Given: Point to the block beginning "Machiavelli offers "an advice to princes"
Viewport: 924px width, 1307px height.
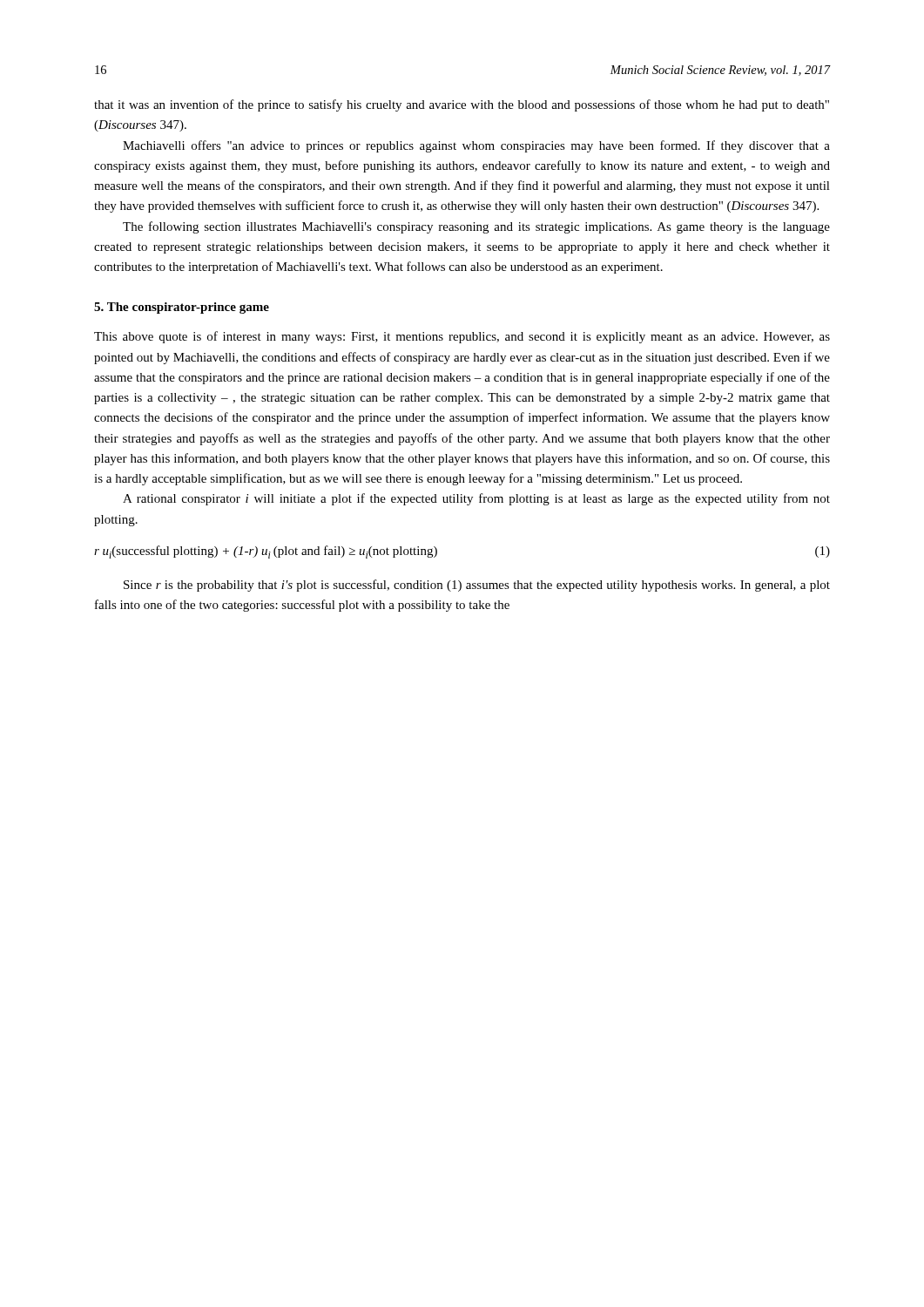Looking at the screenshot, I should [462, 176].
